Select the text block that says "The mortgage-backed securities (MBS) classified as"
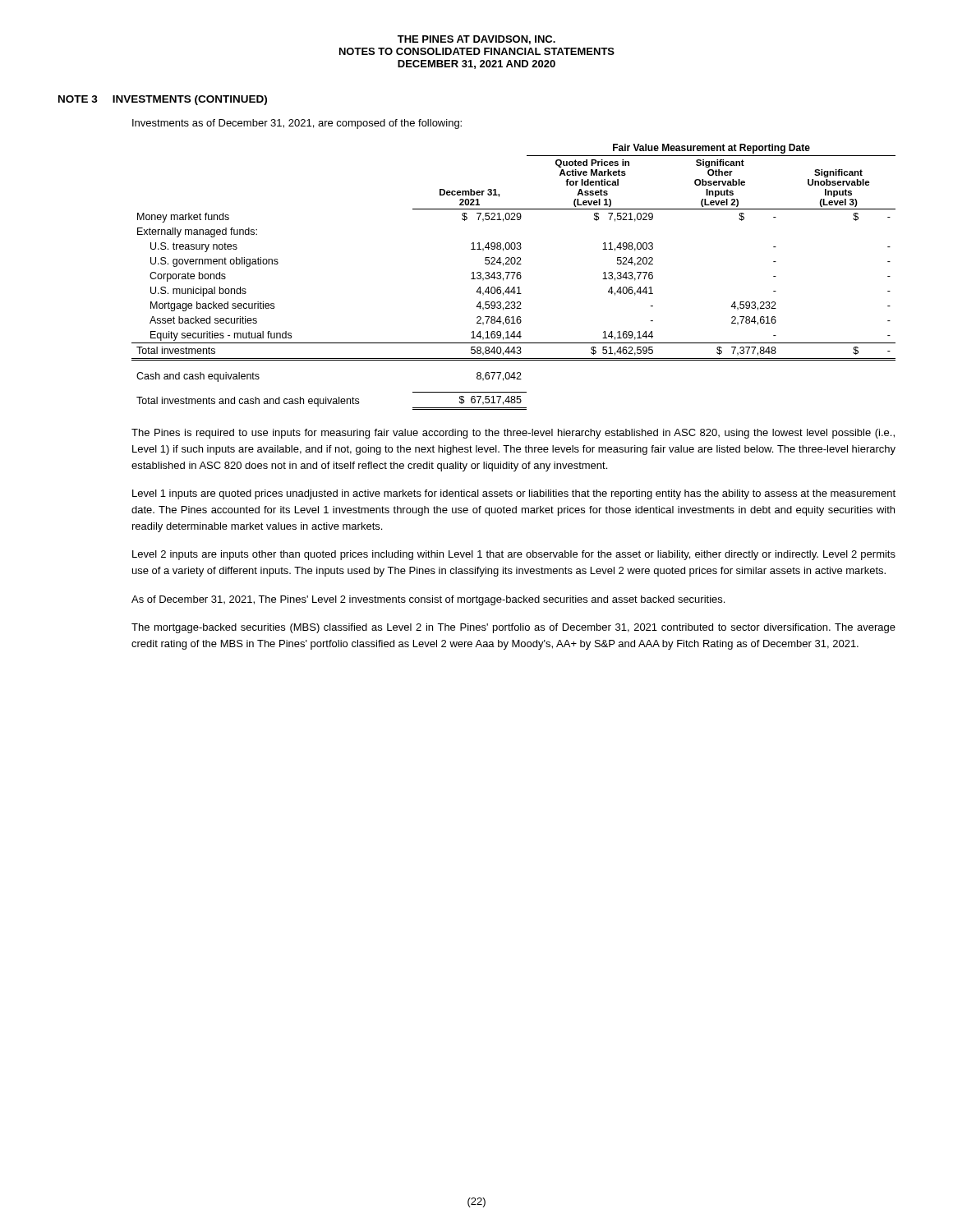953x1232 pixels. [513, 635]
